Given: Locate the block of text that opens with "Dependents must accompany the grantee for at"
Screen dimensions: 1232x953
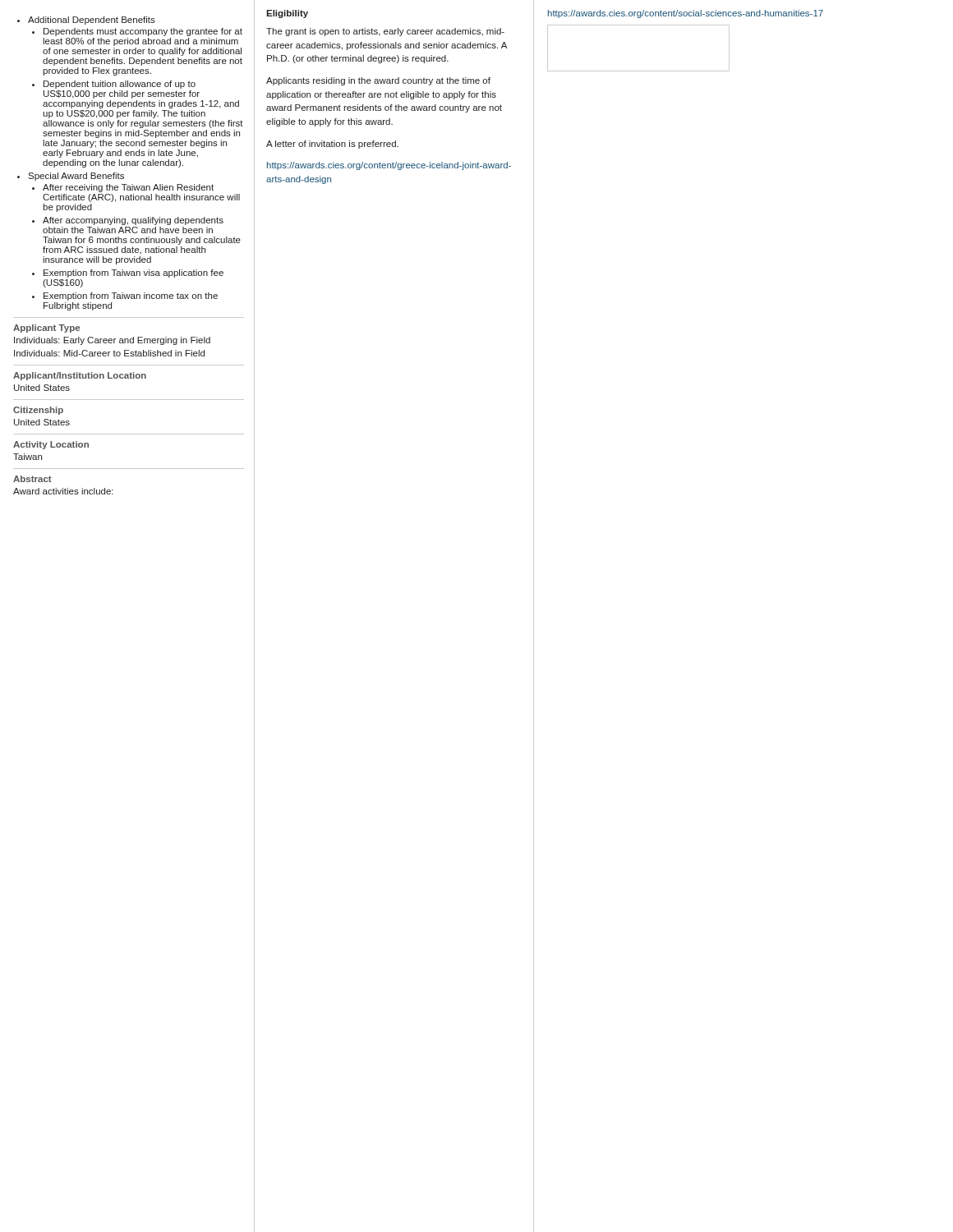Looking at the screenshot, I should tap(143, 51).
